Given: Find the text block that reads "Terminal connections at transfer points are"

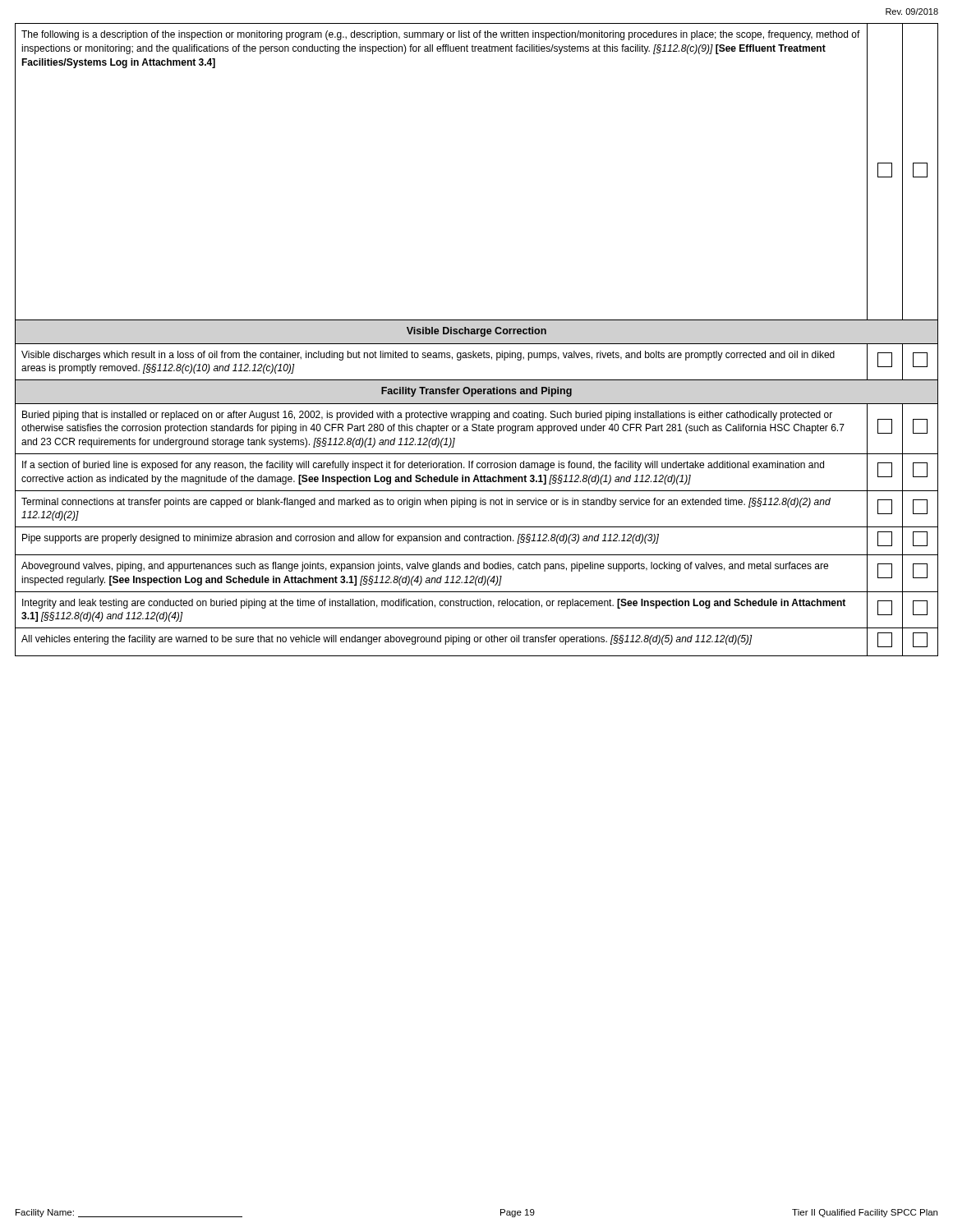Looking at the screenshot, I should pos(426,508).
